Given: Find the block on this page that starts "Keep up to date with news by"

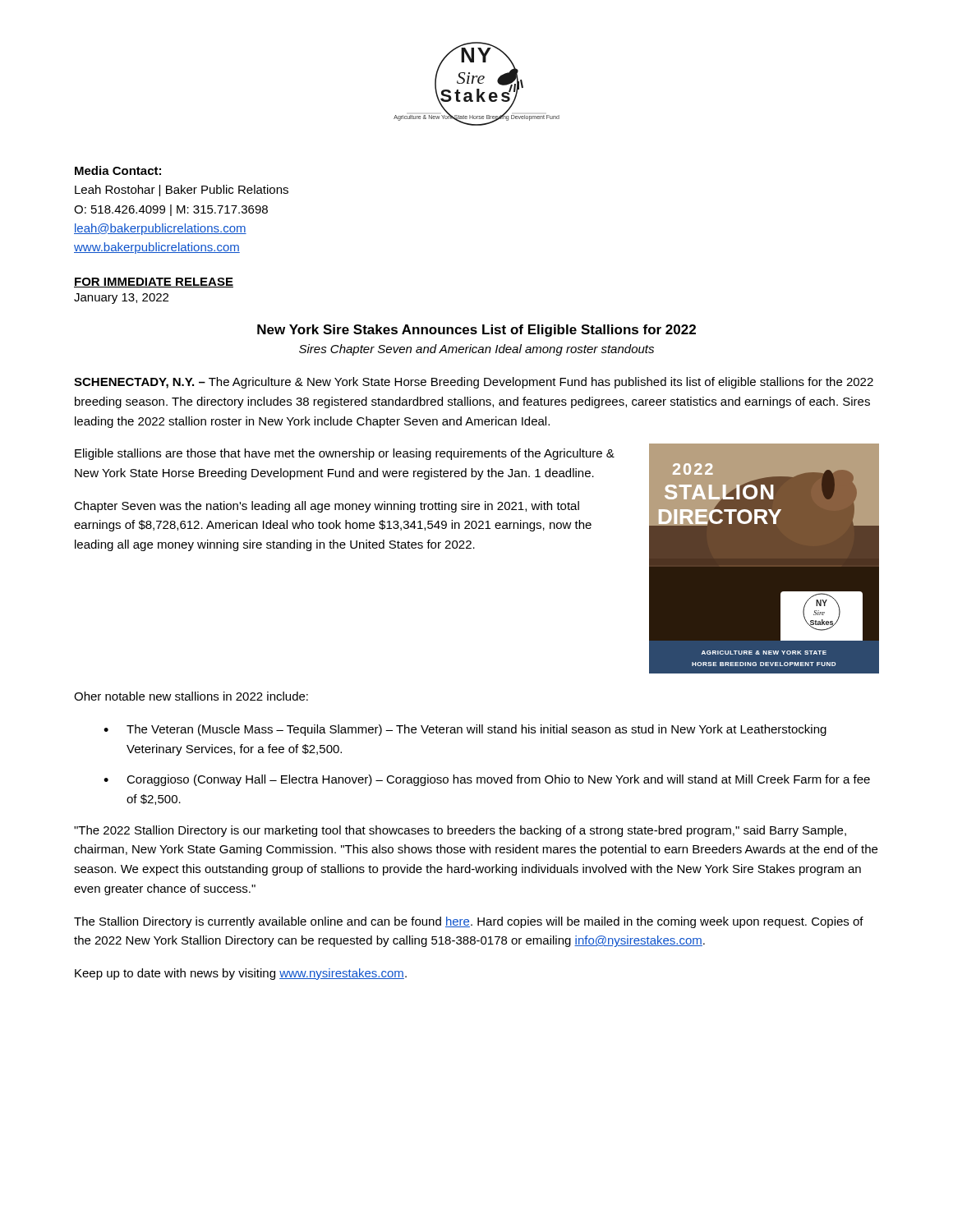Looking at the screenshot, I should point(241,973).
